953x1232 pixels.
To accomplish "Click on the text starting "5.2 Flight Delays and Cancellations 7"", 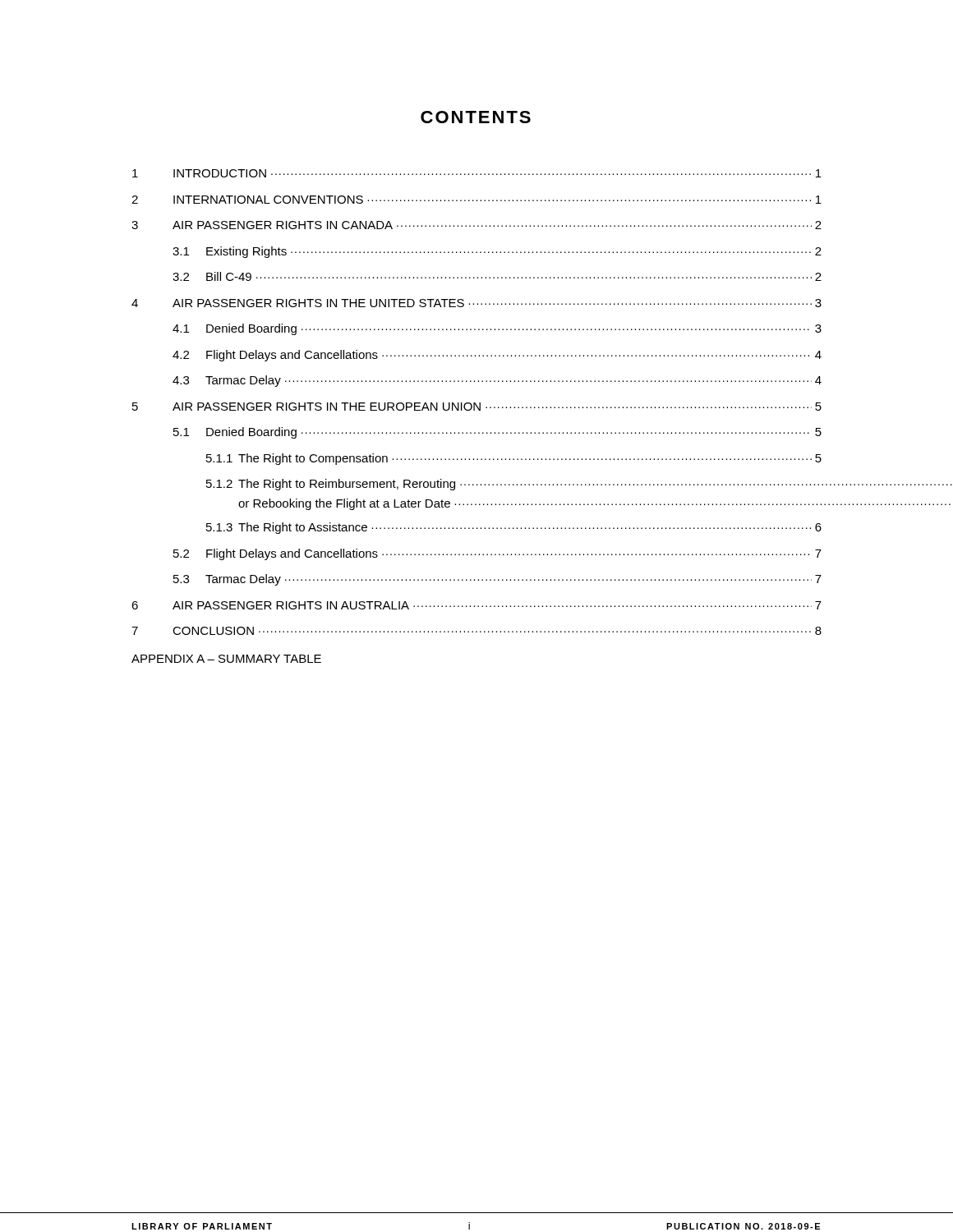I will 476,552.
